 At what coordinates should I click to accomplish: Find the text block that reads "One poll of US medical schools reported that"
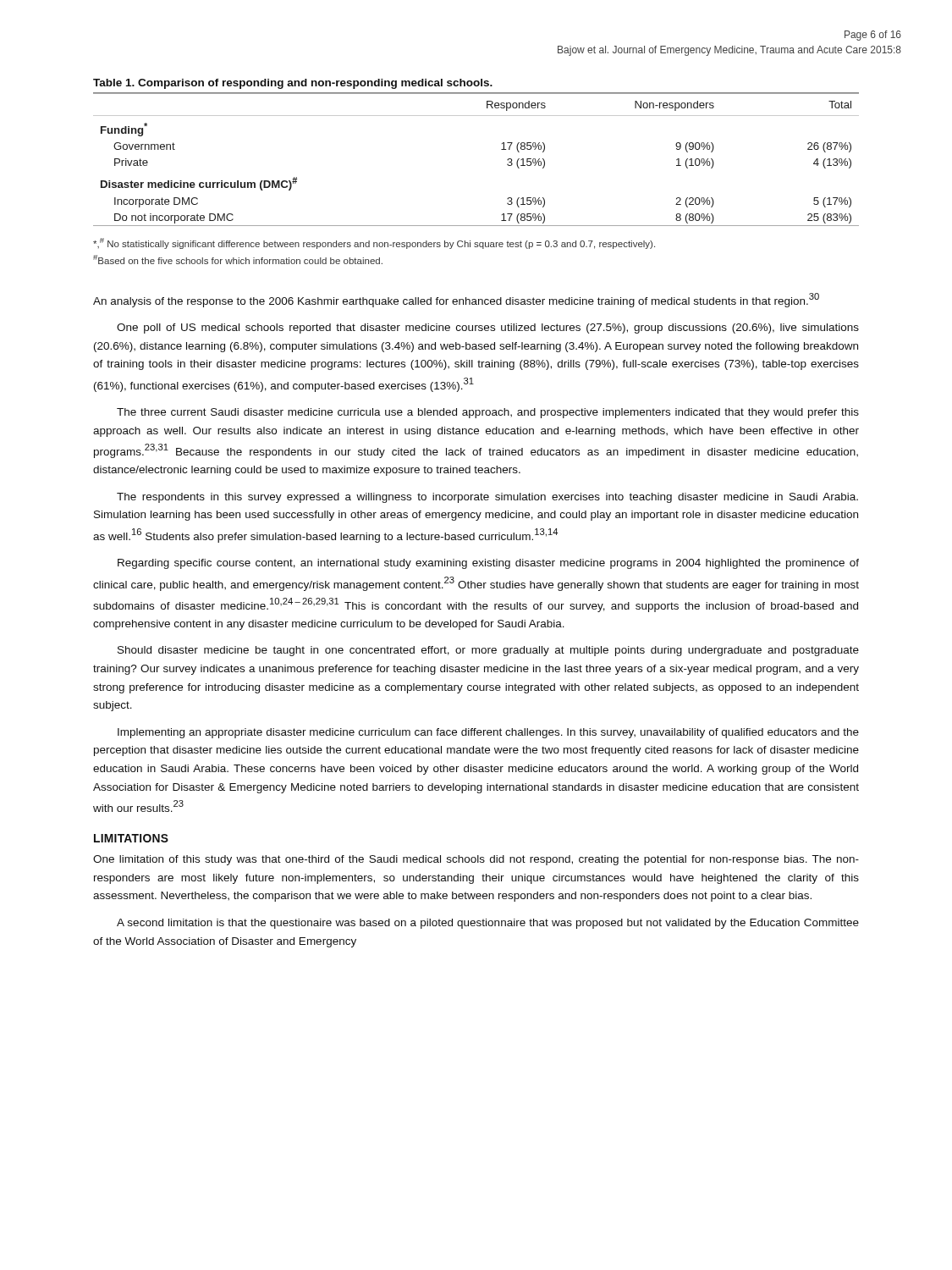(x=476, y=356)
